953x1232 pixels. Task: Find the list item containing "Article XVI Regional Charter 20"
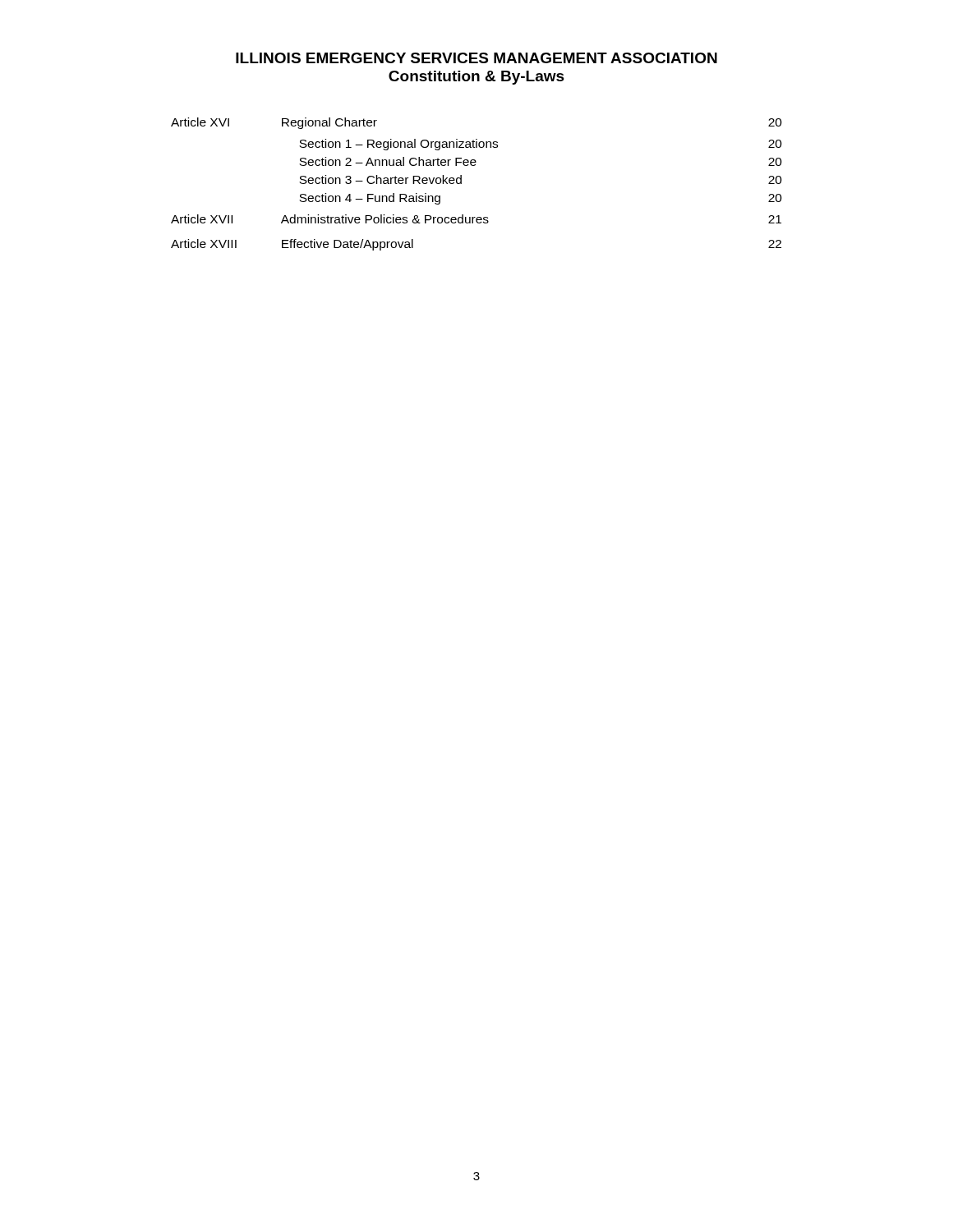pos(198,123)
